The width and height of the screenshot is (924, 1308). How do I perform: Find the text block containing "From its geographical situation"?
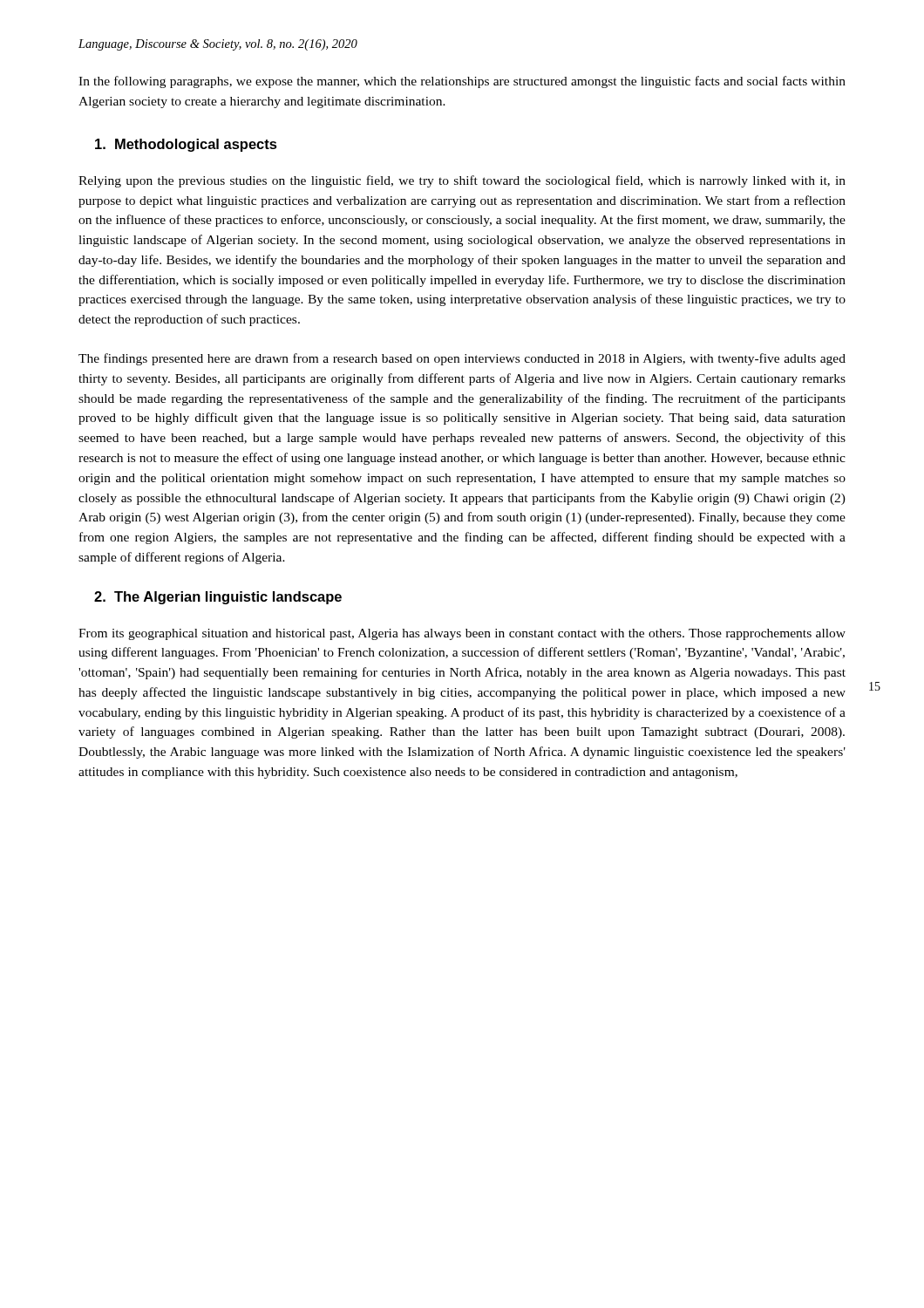click(462, 702)
